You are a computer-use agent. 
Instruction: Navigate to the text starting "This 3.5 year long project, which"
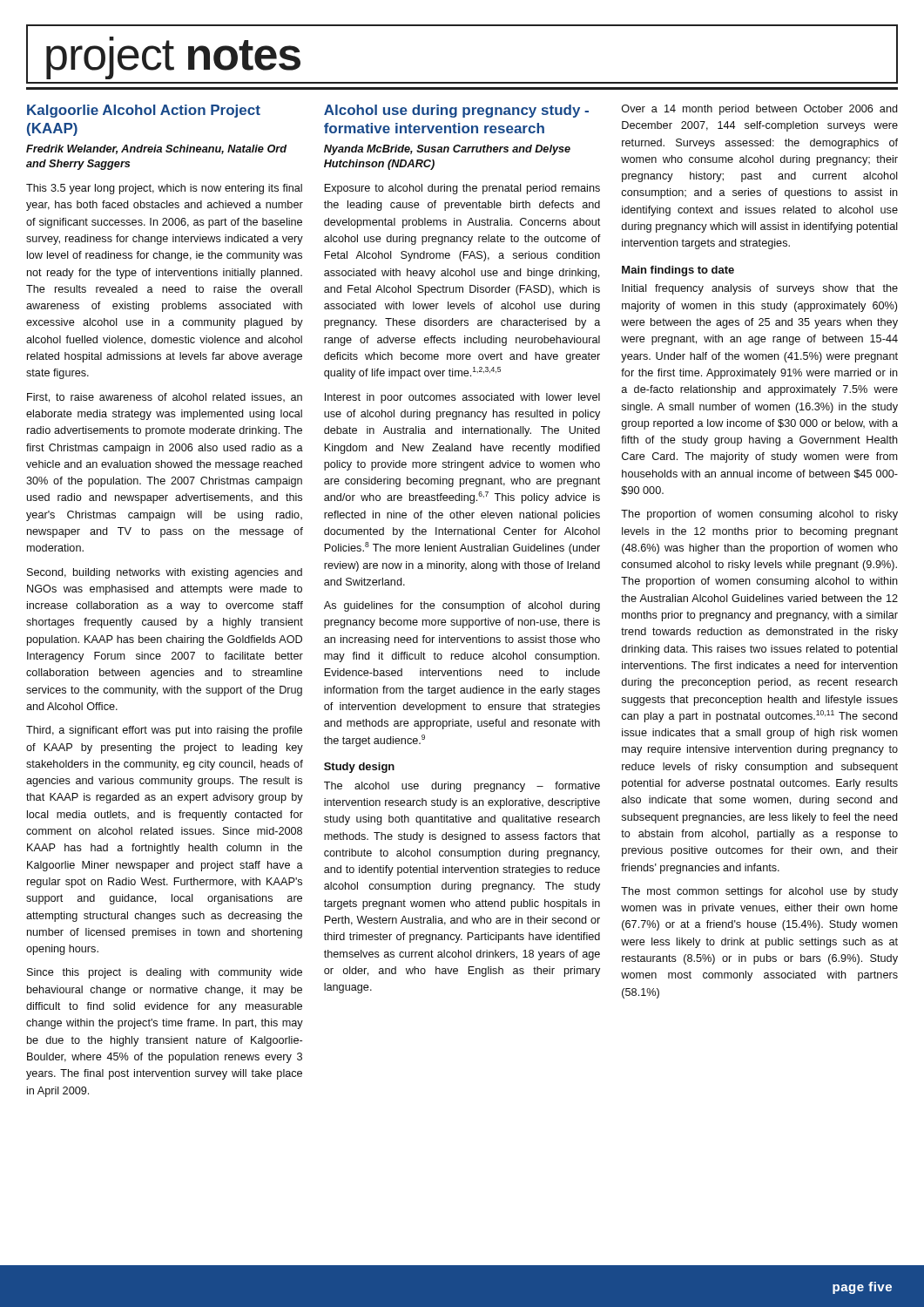click(x=164, y=640)
